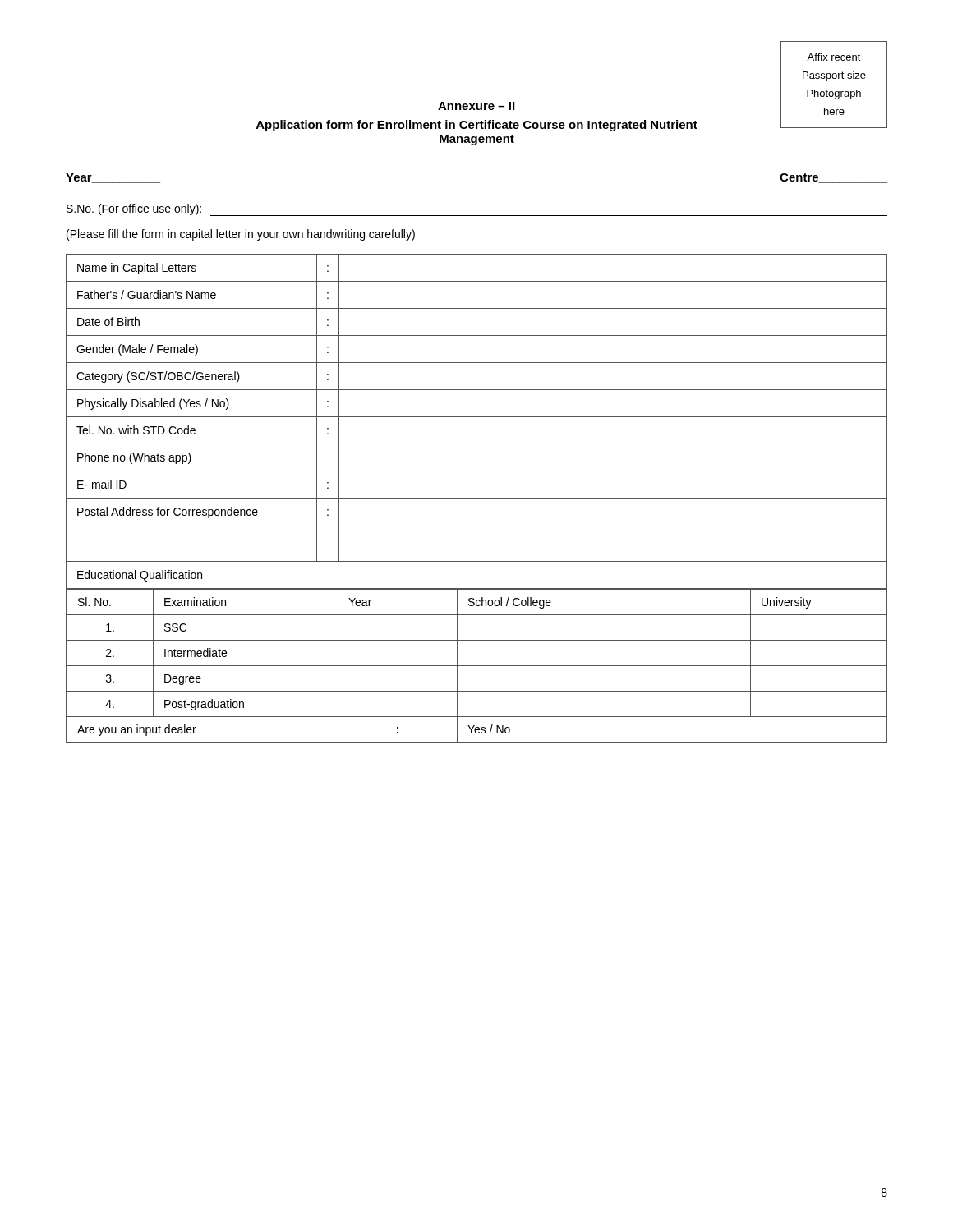Screen dimensions: 1232x953
Task: Find the text that reads "S.No. (For office use only):"
Action: 476,209
